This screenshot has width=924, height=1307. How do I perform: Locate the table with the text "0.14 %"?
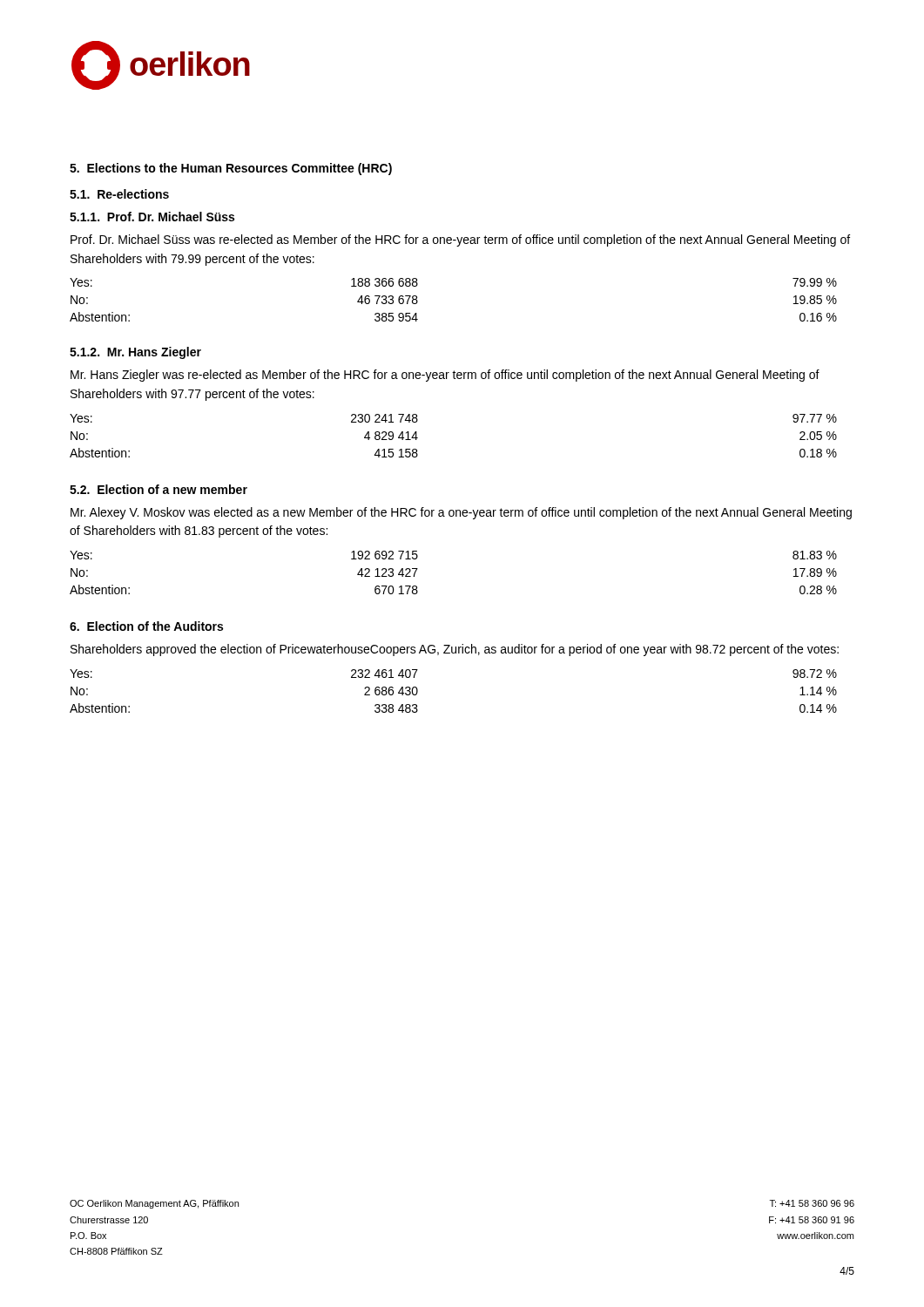coord(462,691)
